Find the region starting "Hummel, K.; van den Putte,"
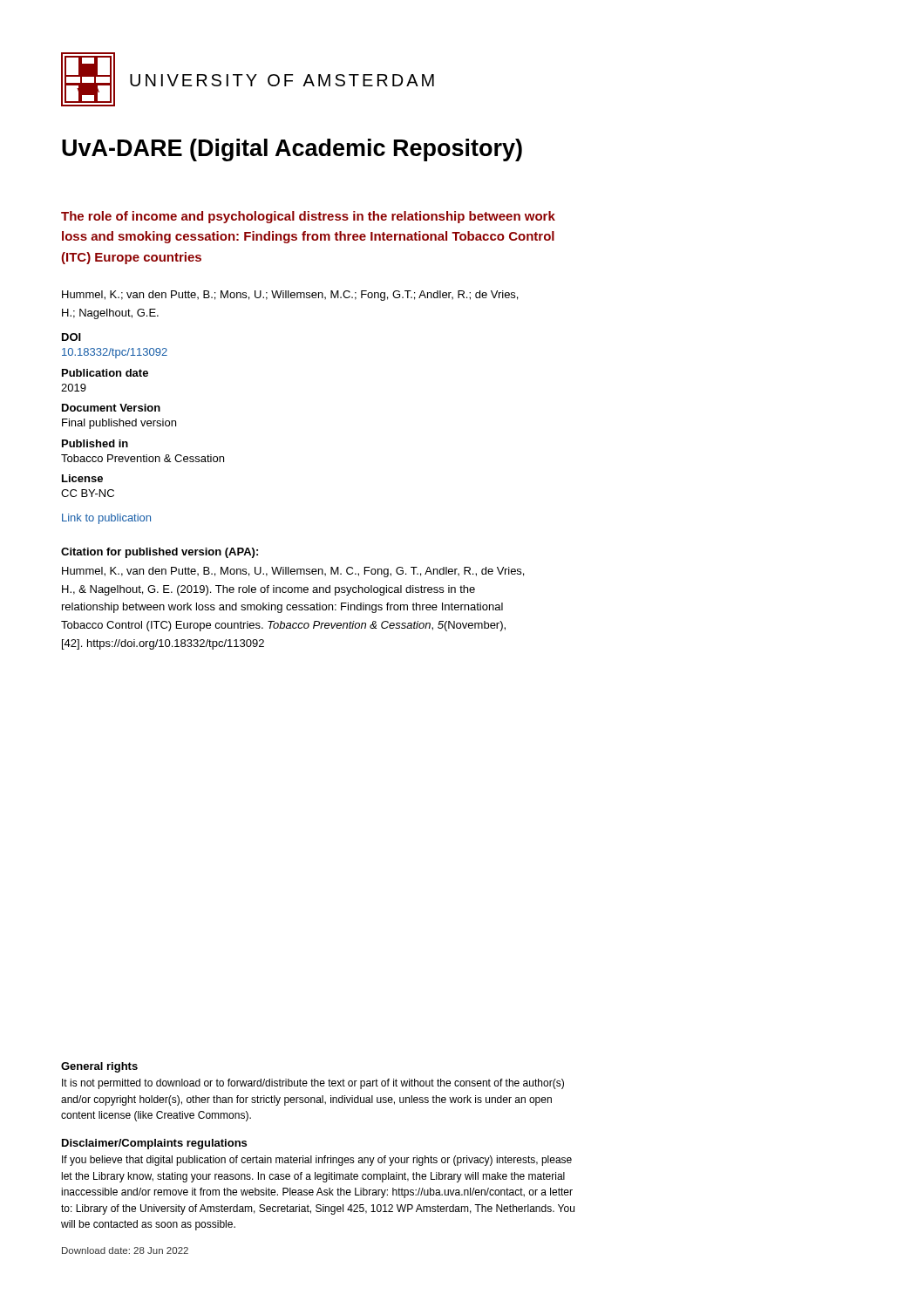 [290, 303]
